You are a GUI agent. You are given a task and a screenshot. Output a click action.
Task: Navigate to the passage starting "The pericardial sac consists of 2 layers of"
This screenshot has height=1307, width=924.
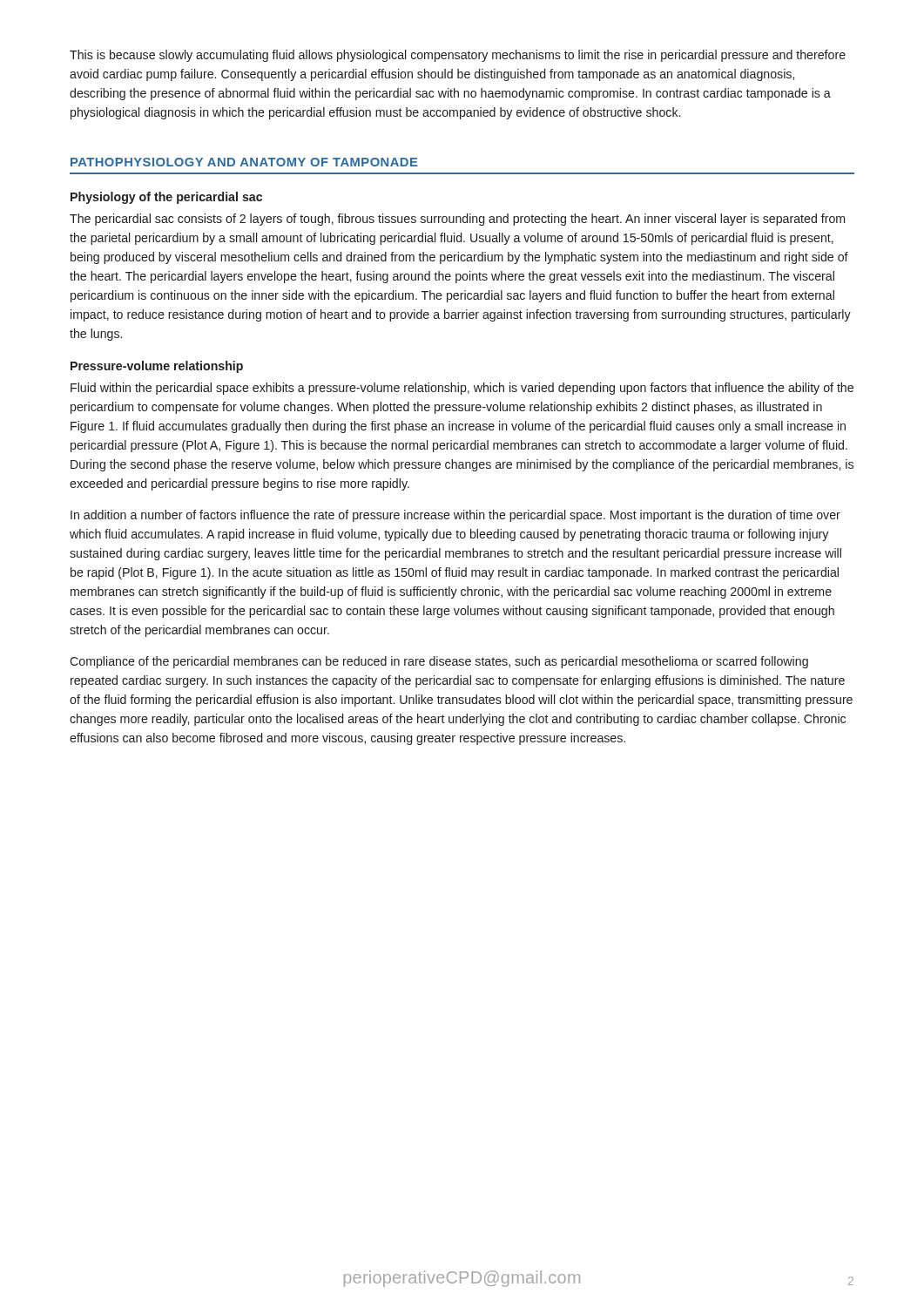pos(460,276)
